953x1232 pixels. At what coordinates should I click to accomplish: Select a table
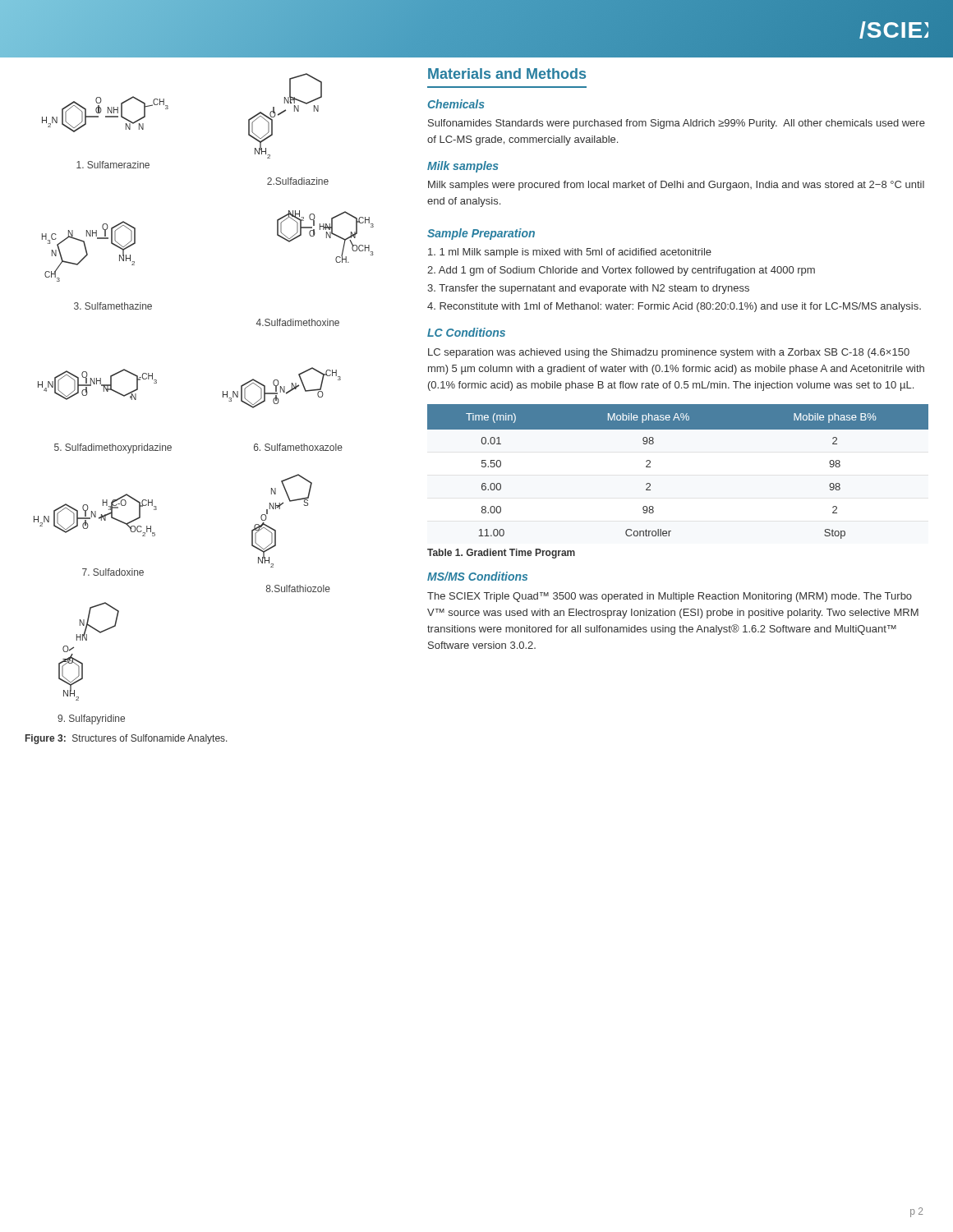click(678, 474)
